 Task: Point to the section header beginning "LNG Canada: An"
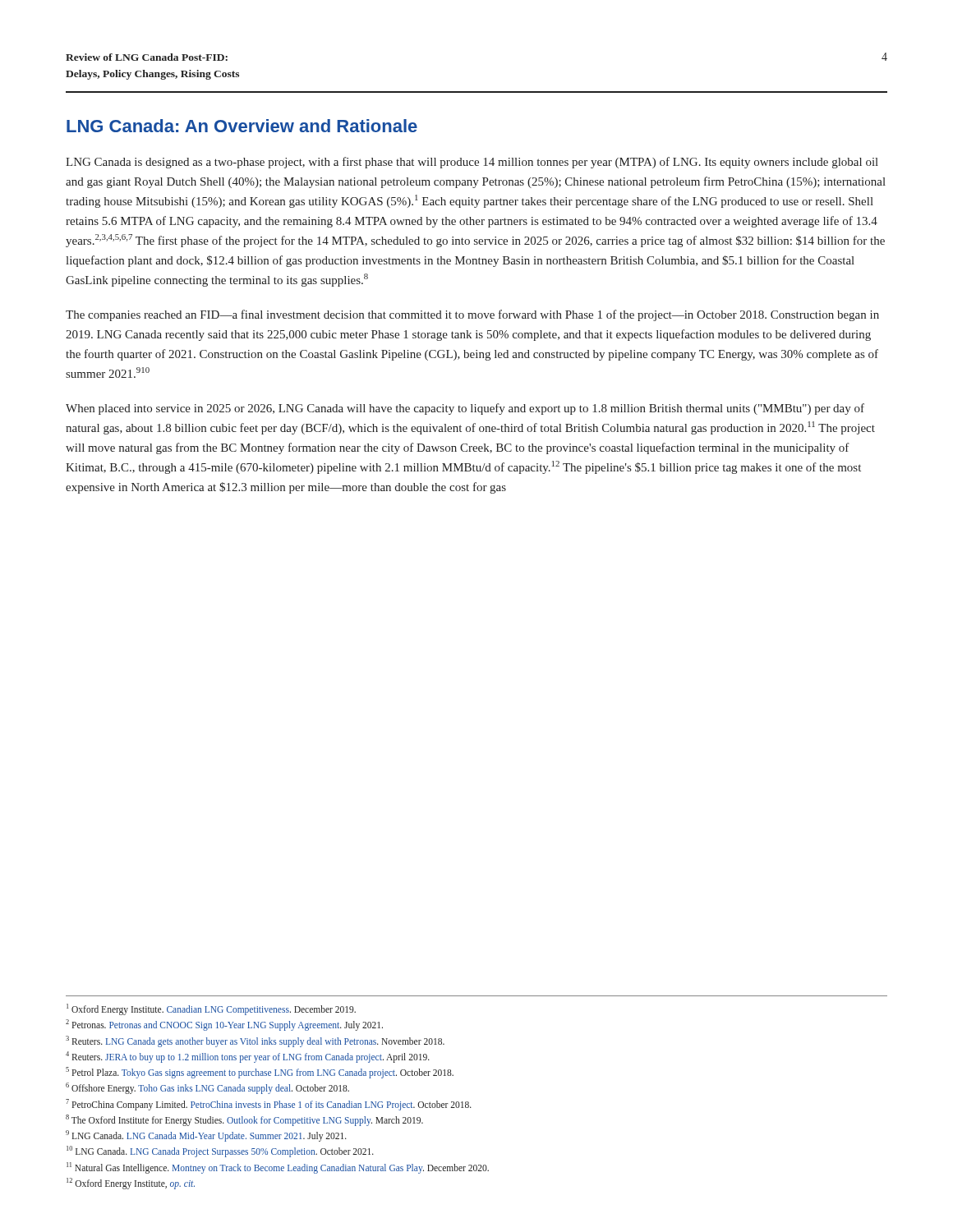pyautogui.click(x=242, y=126)
